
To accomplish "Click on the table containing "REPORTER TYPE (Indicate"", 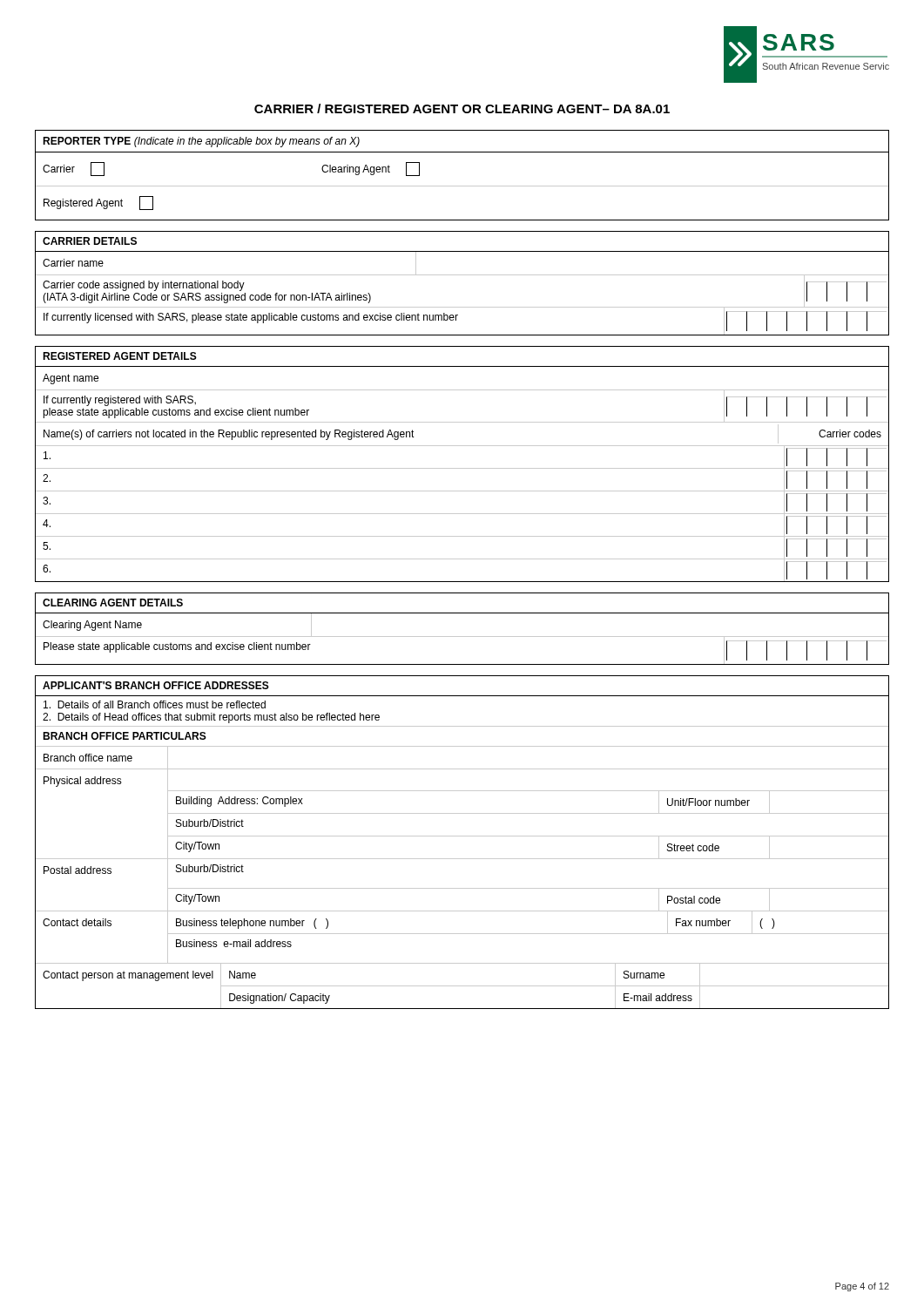I will (462, 175).
